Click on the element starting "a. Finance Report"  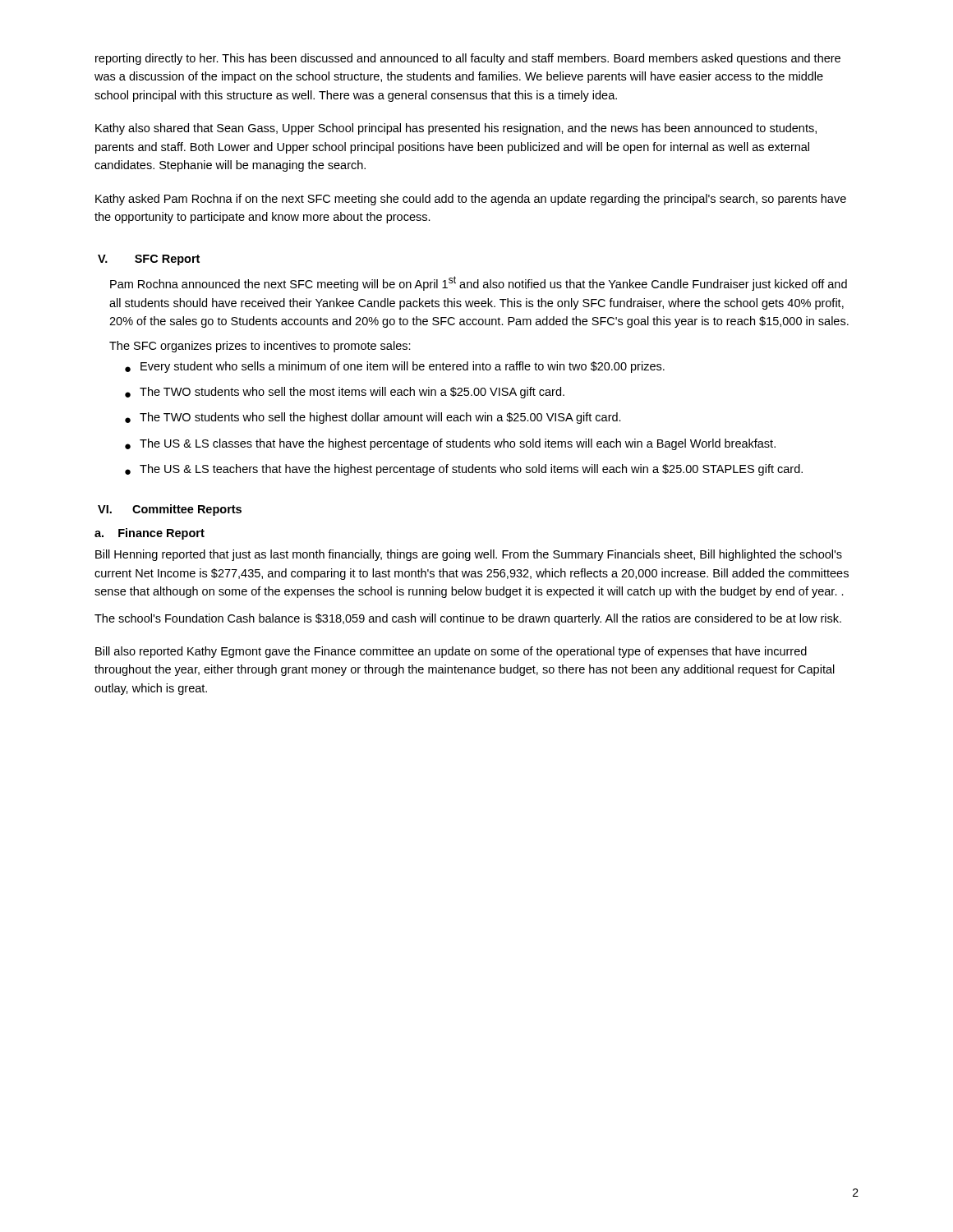click(x=149, y=533)
